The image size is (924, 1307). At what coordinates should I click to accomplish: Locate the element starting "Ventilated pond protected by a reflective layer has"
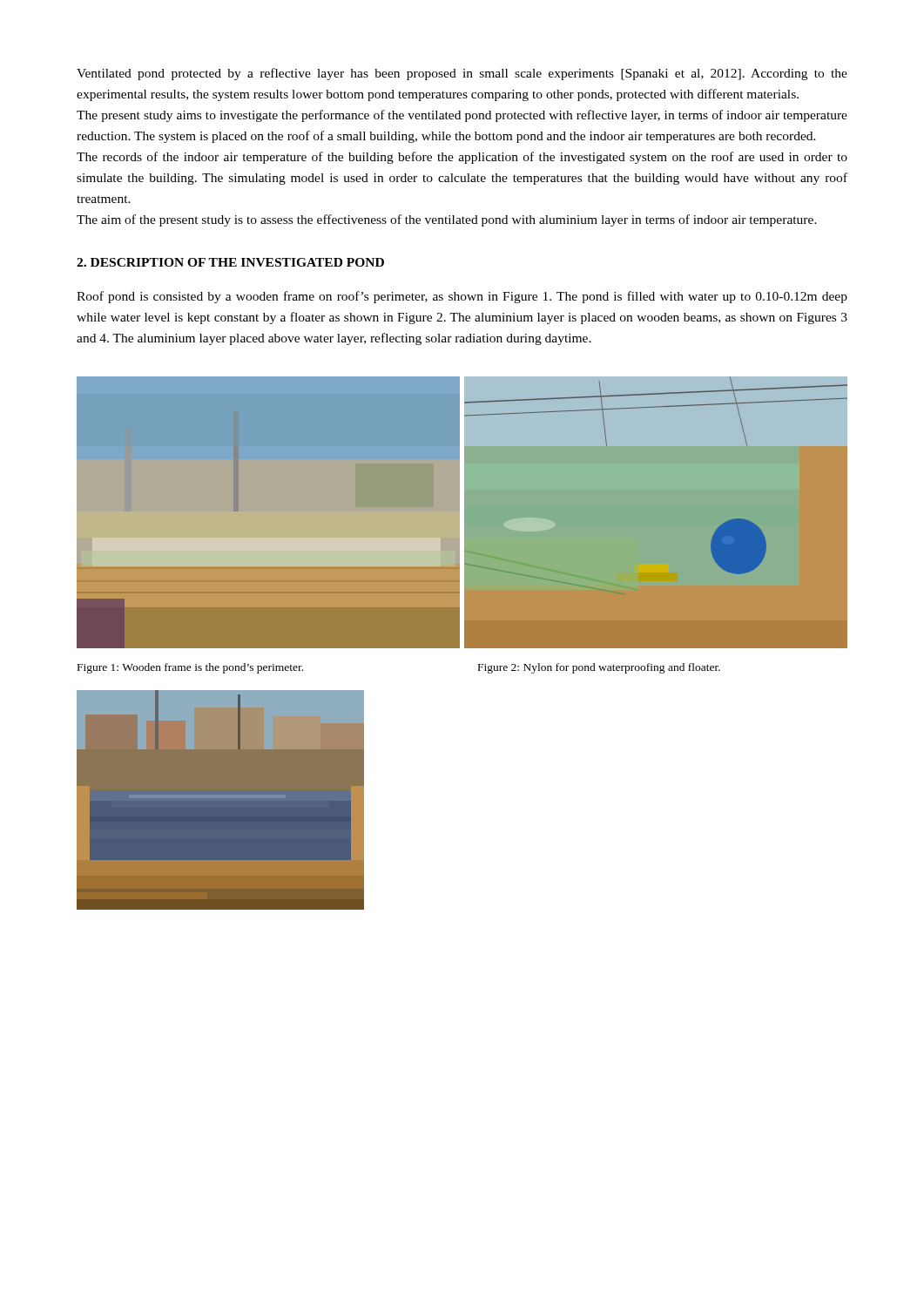pyautogui.click(x=462, y=146)
